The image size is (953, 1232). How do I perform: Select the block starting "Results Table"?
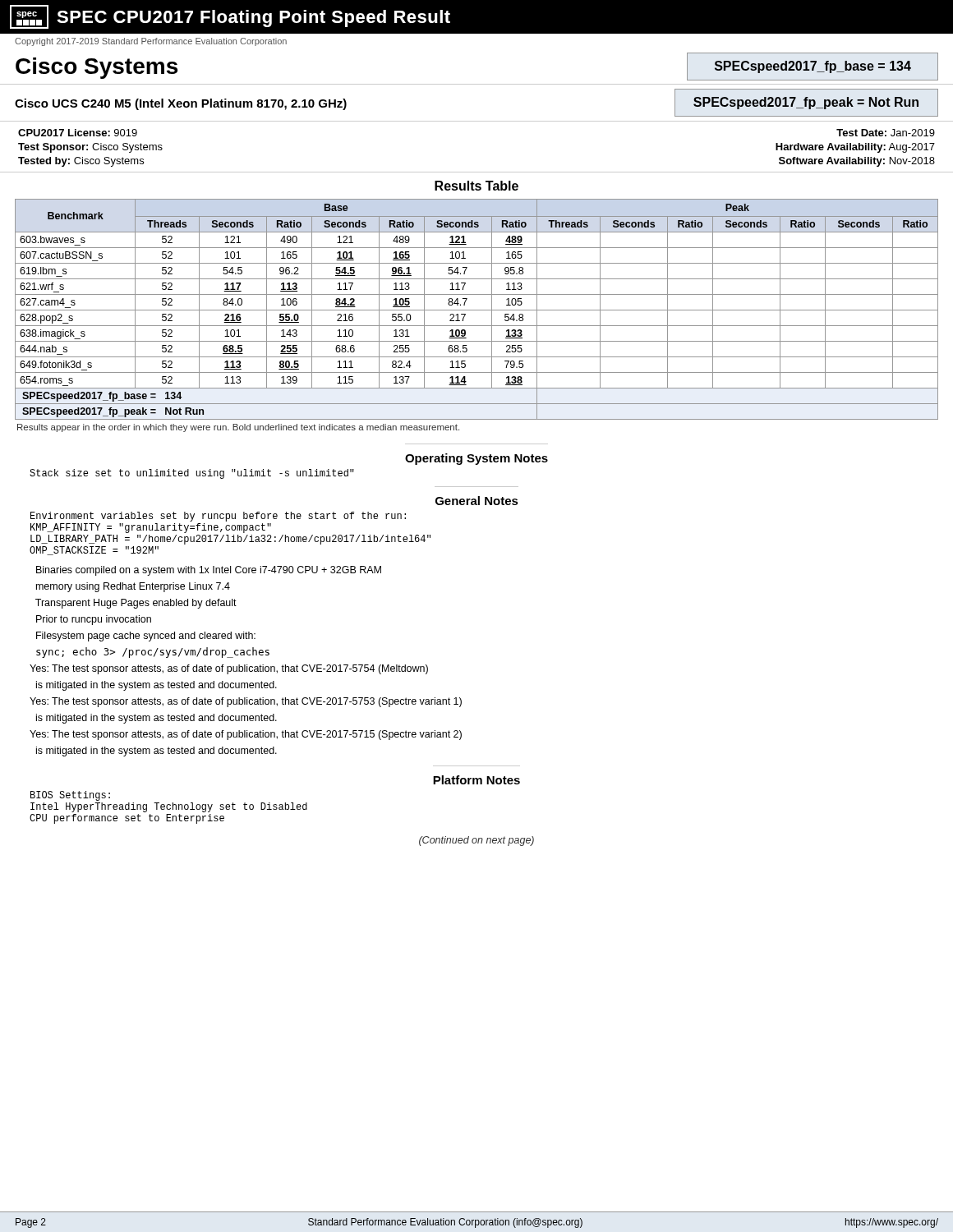pyautogui.click(x=476, y=186)
